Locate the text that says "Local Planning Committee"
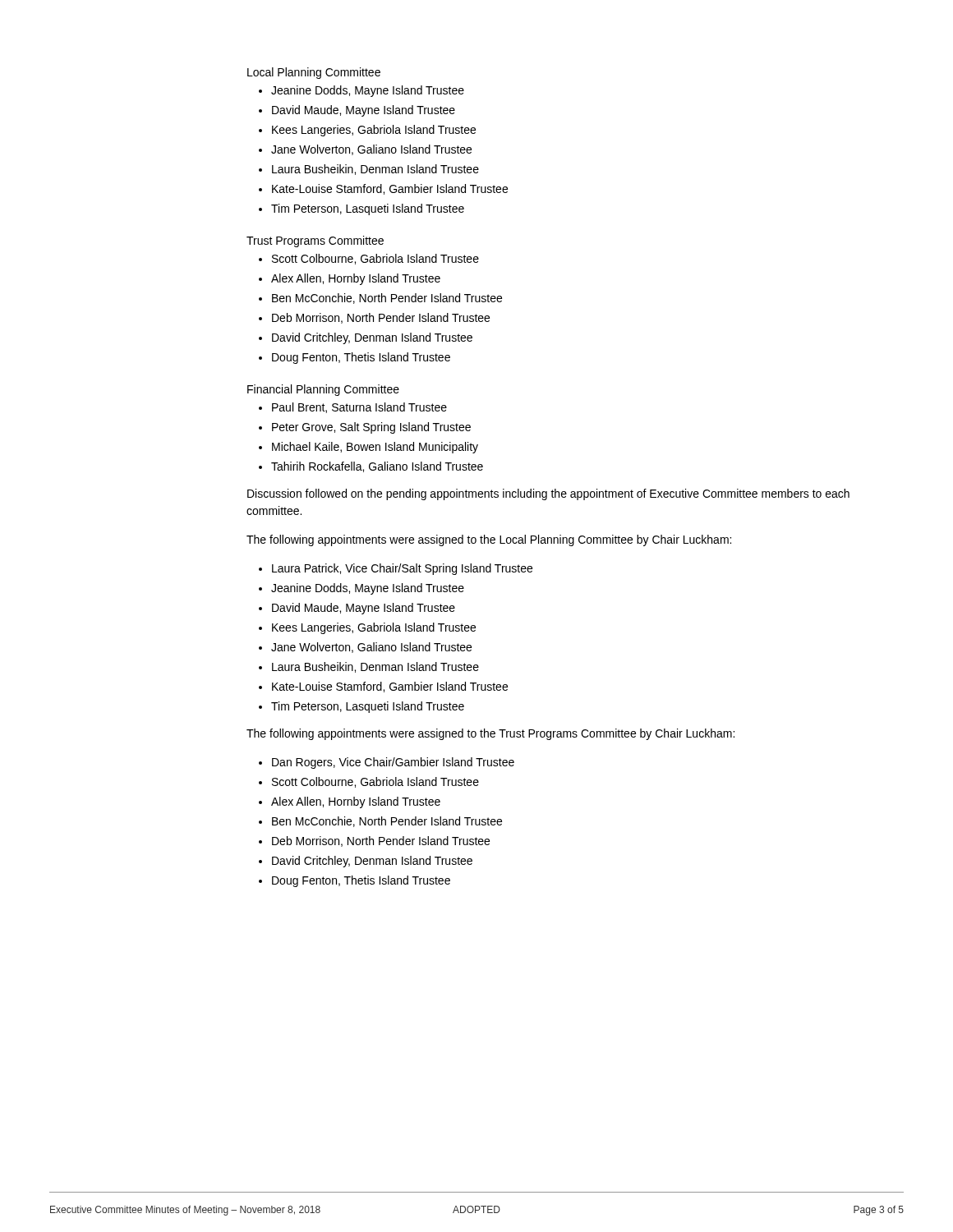The height and width of the screenshot is (1232, 953). pyautogui.click(x=314, y=72)
